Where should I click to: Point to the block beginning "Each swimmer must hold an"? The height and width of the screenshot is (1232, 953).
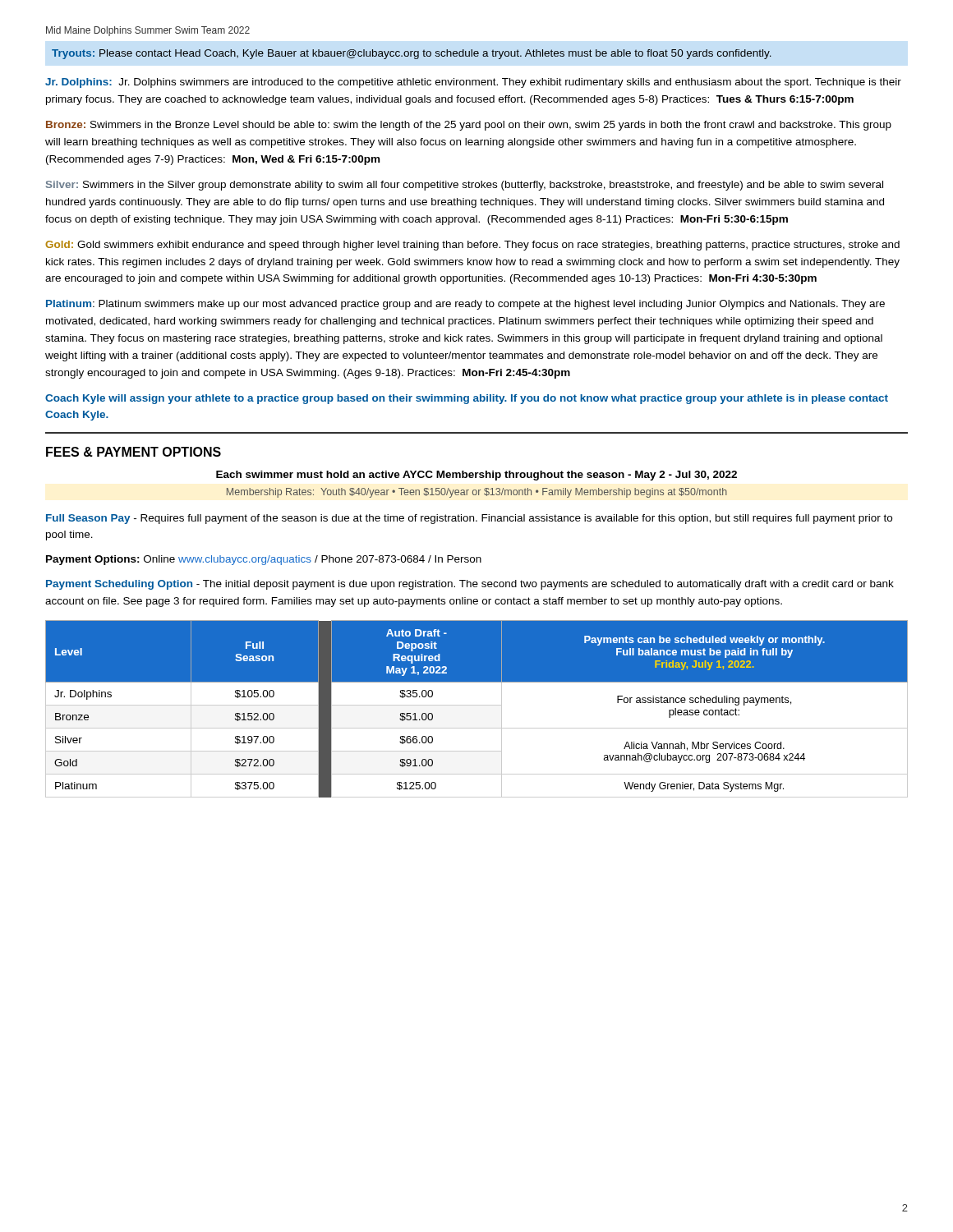476,474
